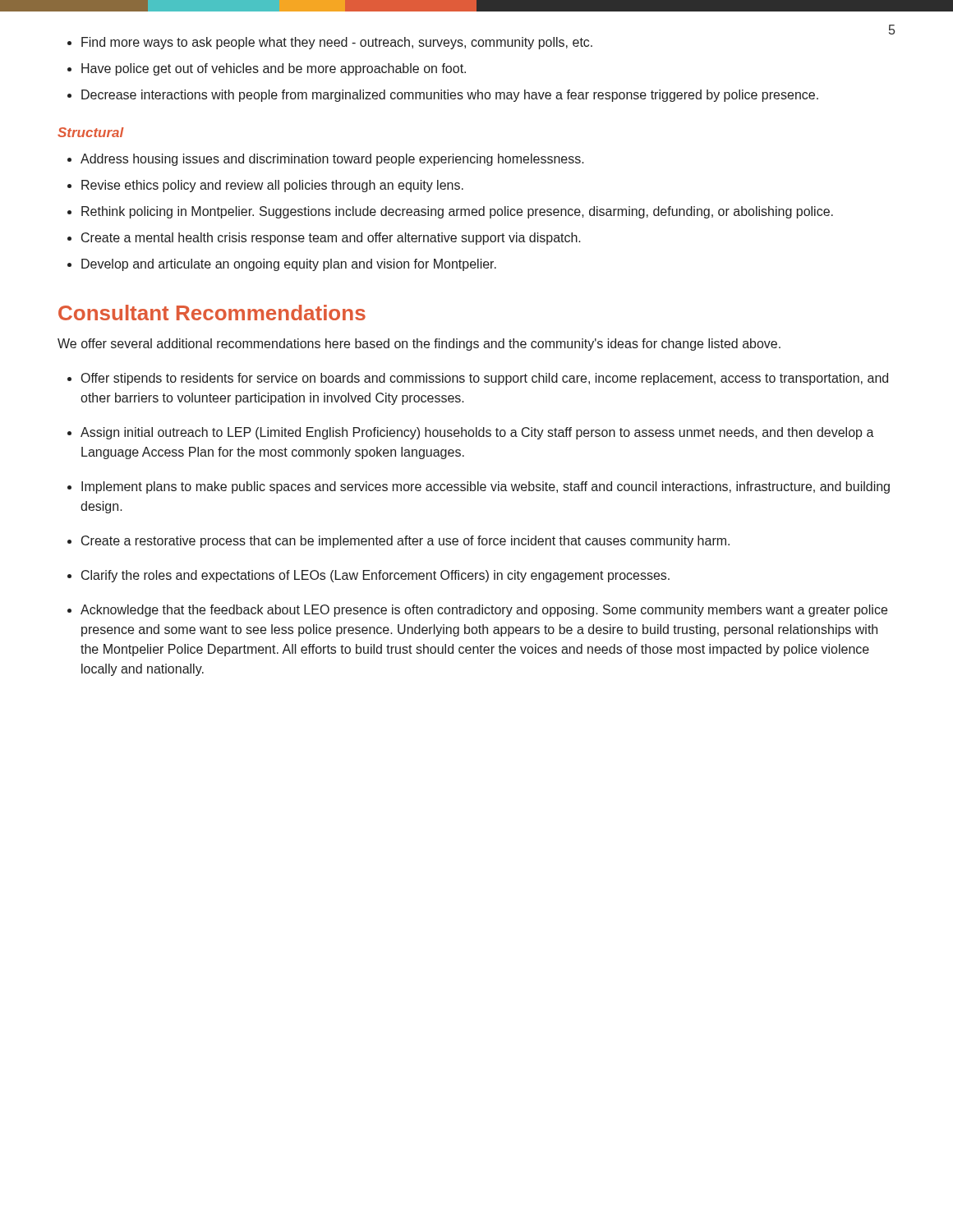Image resolution: width=953 pixels, height=1232 pixels.
Task: Point to the region starting "Consultant Recommendations"
Action: pyautogui.click(x=212, y=313)
